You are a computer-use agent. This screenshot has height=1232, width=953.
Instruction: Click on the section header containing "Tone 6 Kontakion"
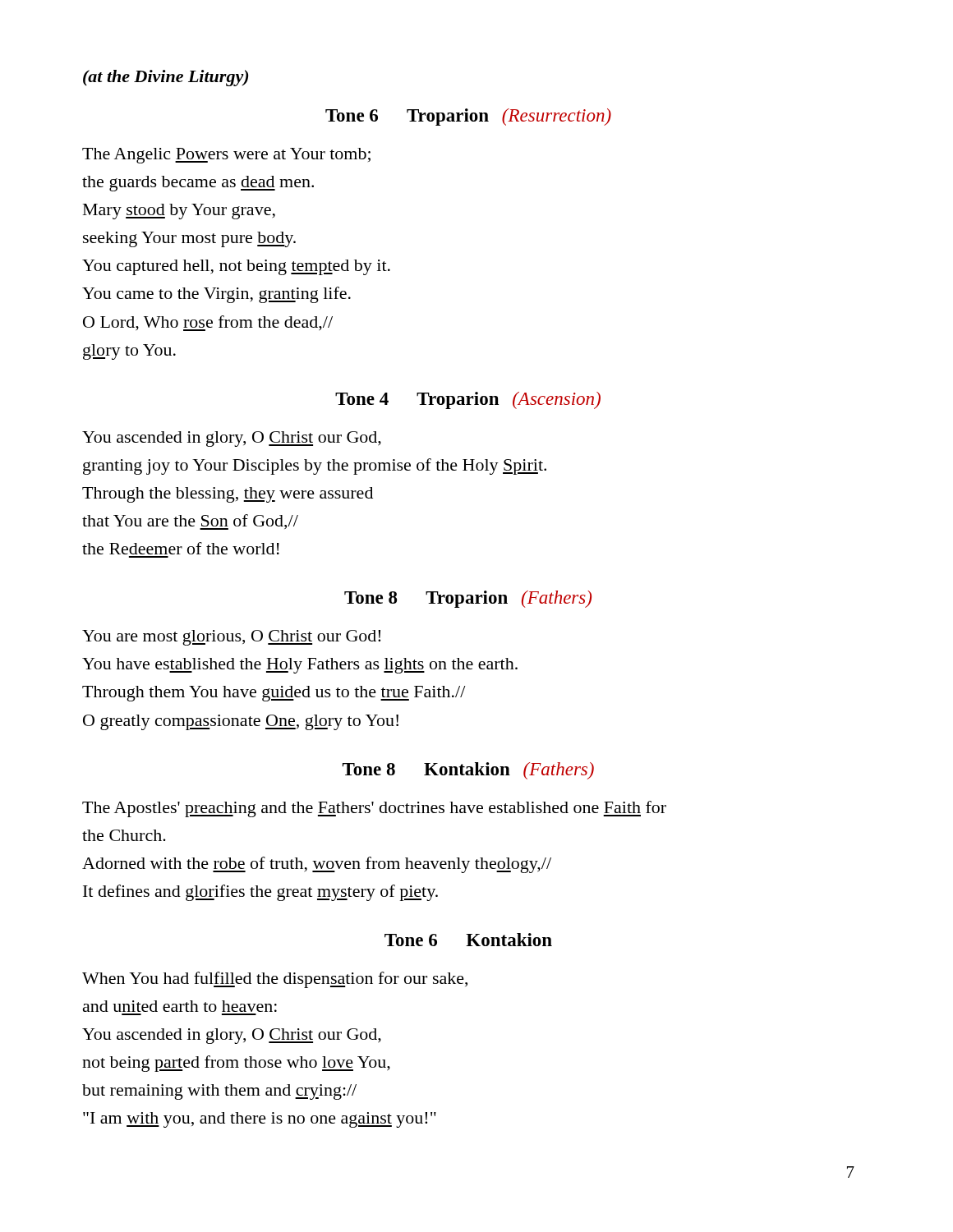468,940
